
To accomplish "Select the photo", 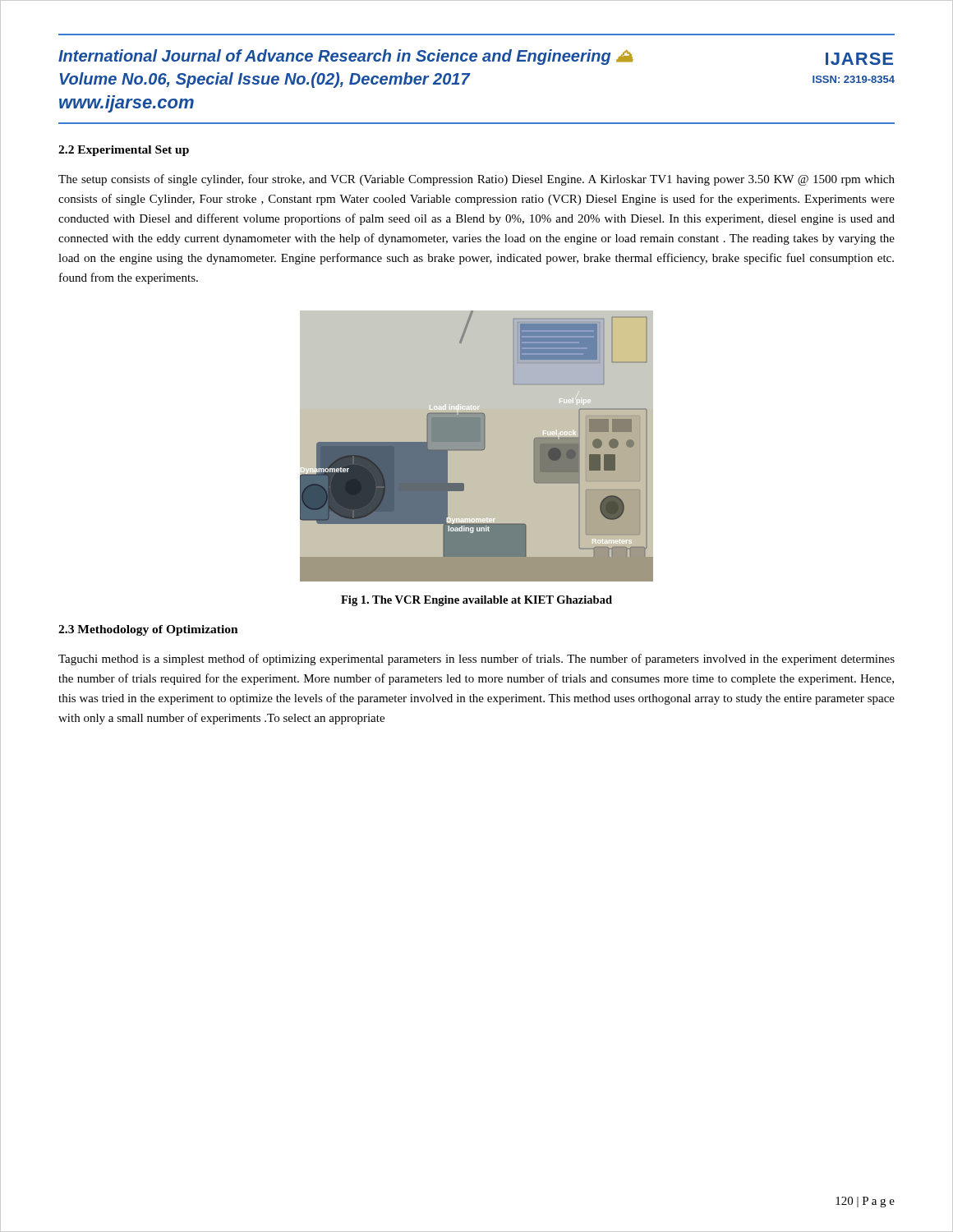I will coord(476,448).
